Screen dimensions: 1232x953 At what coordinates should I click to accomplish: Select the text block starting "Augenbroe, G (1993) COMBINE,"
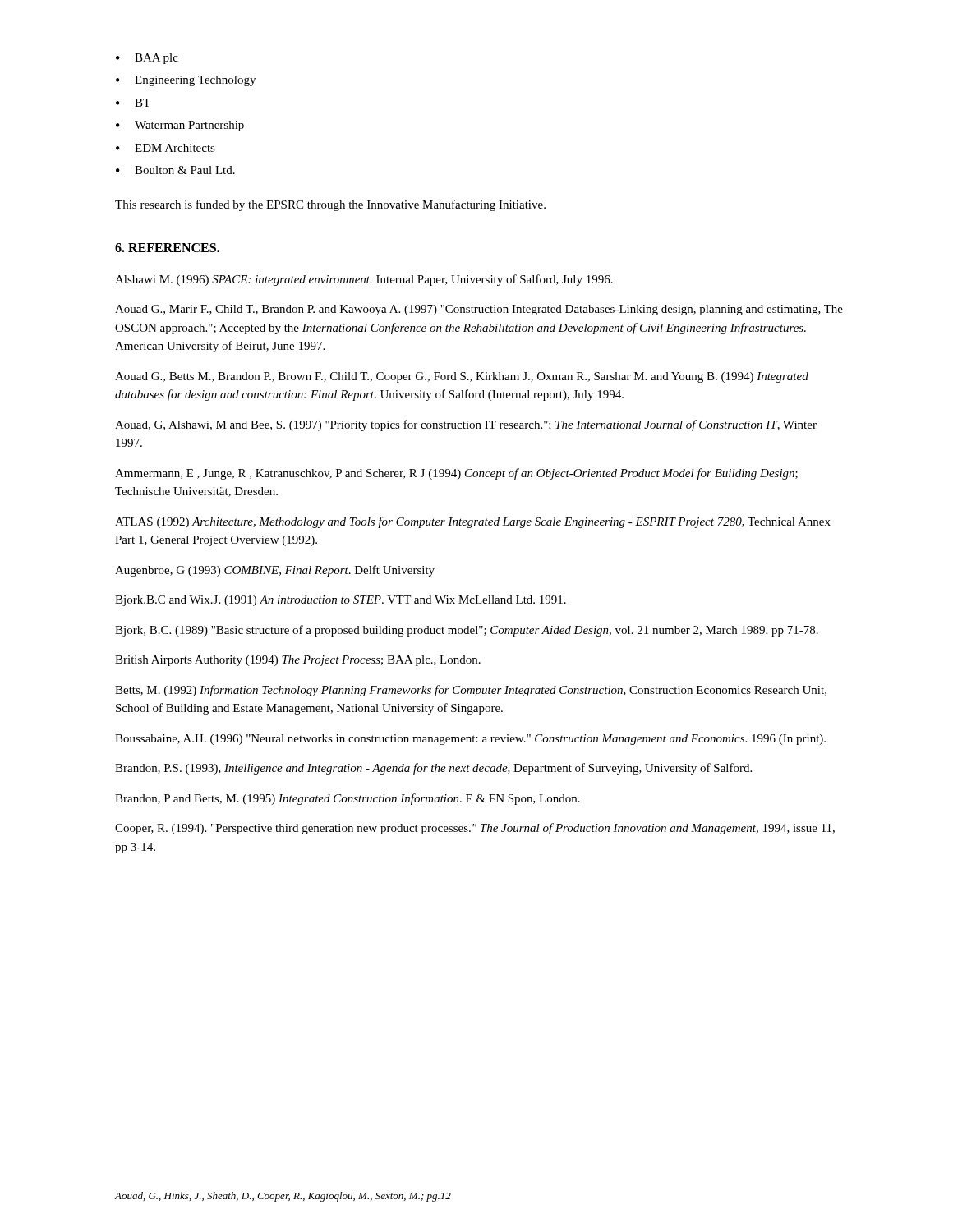(x=275, y=570)
